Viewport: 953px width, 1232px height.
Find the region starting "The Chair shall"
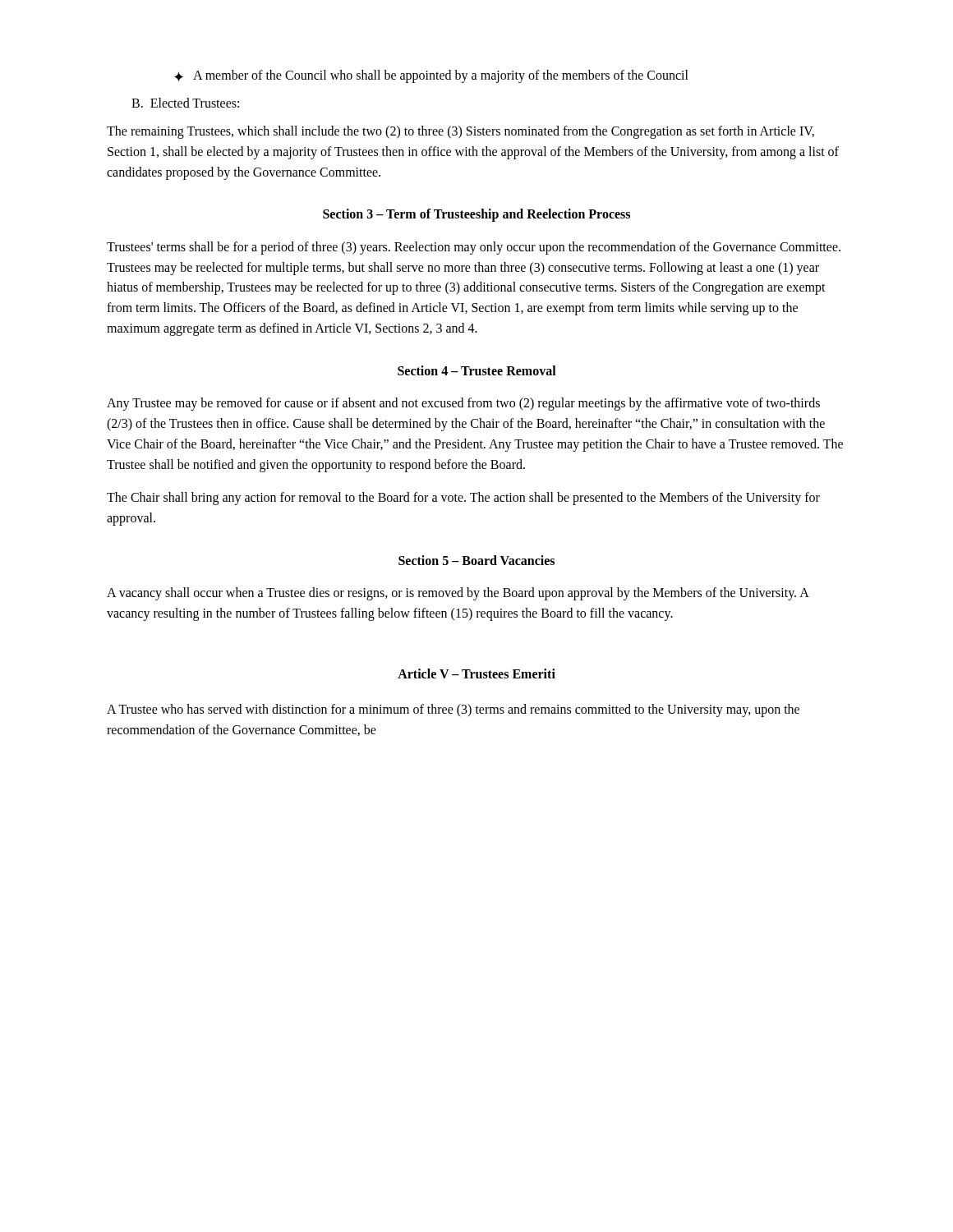click(x=463, y=508)
